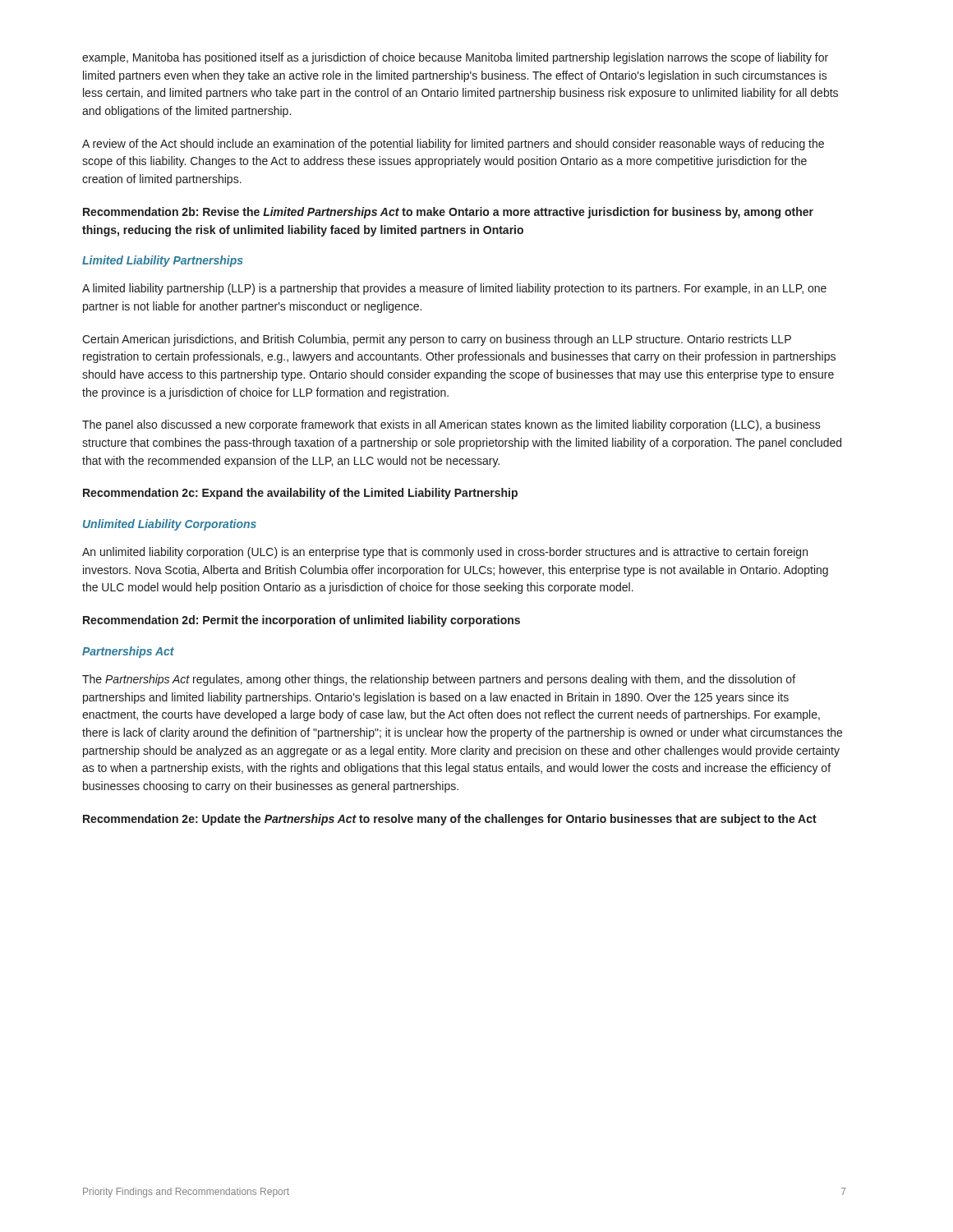The height and width of the screenshot is (1232, 953).
Task: Point to the block beginning "The panel also discussed a new corporate"
Action: click(462, 443)
